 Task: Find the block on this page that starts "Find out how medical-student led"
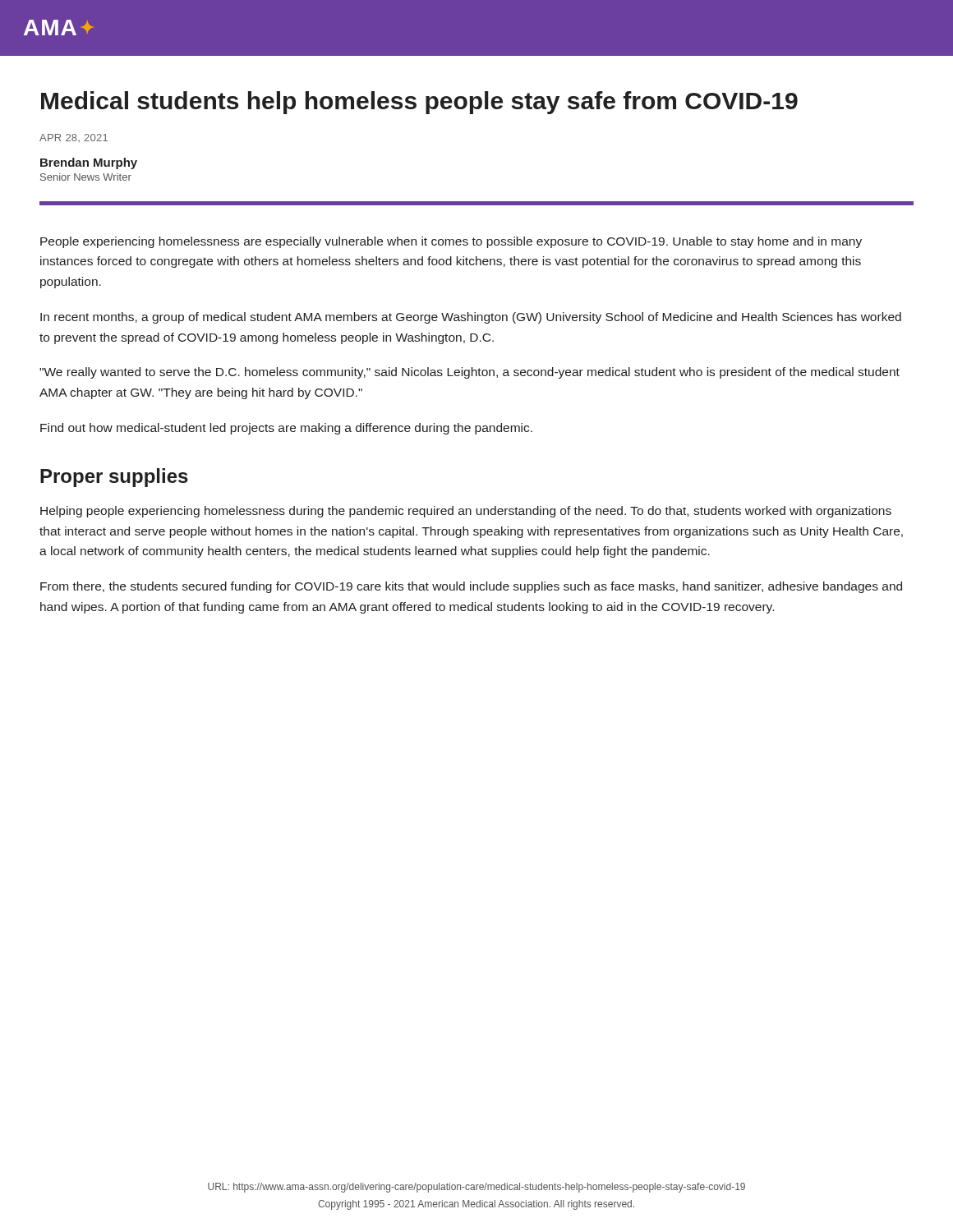286,428
